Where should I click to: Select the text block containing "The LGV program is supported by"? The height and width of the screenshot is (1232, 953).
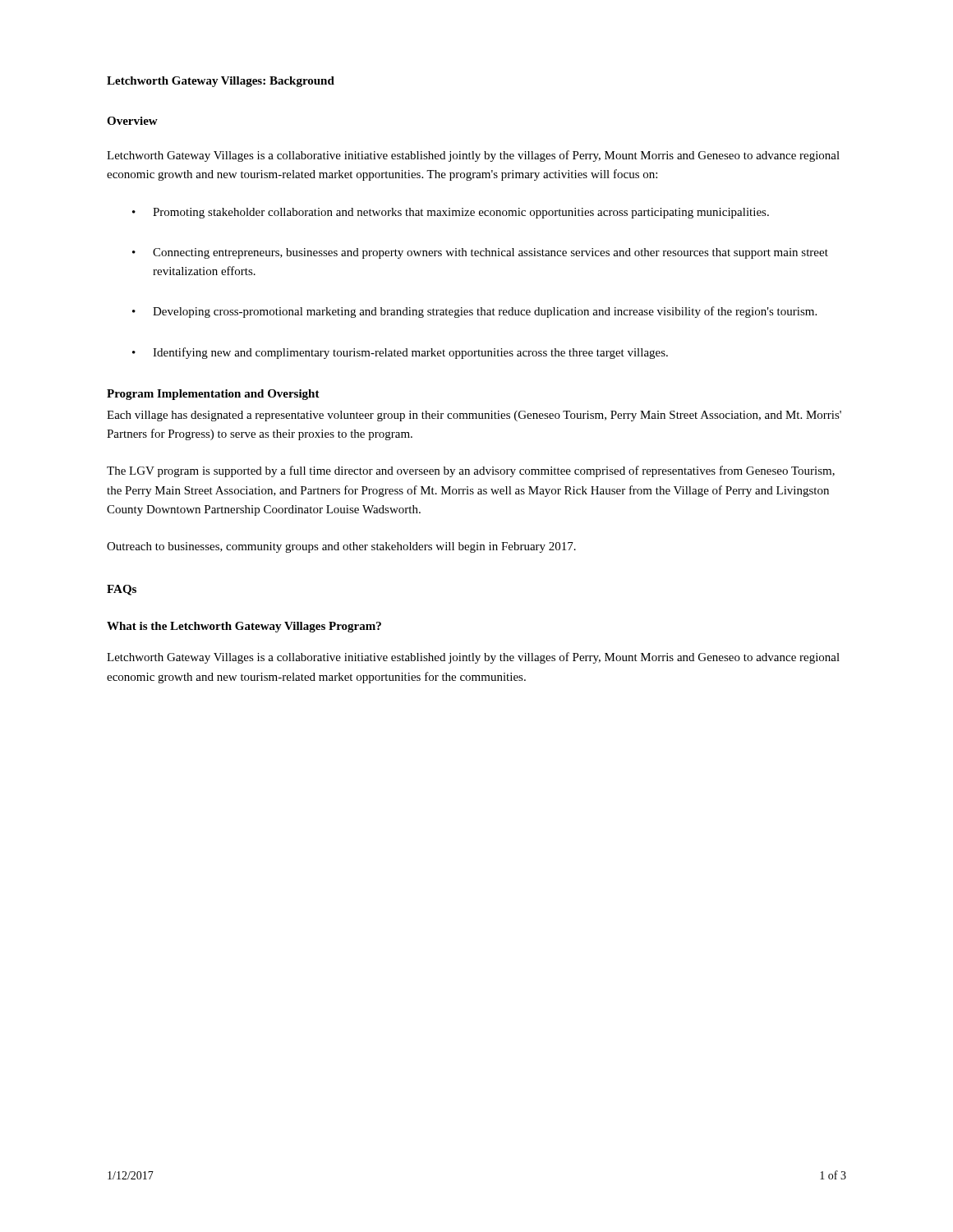point(471,490)
